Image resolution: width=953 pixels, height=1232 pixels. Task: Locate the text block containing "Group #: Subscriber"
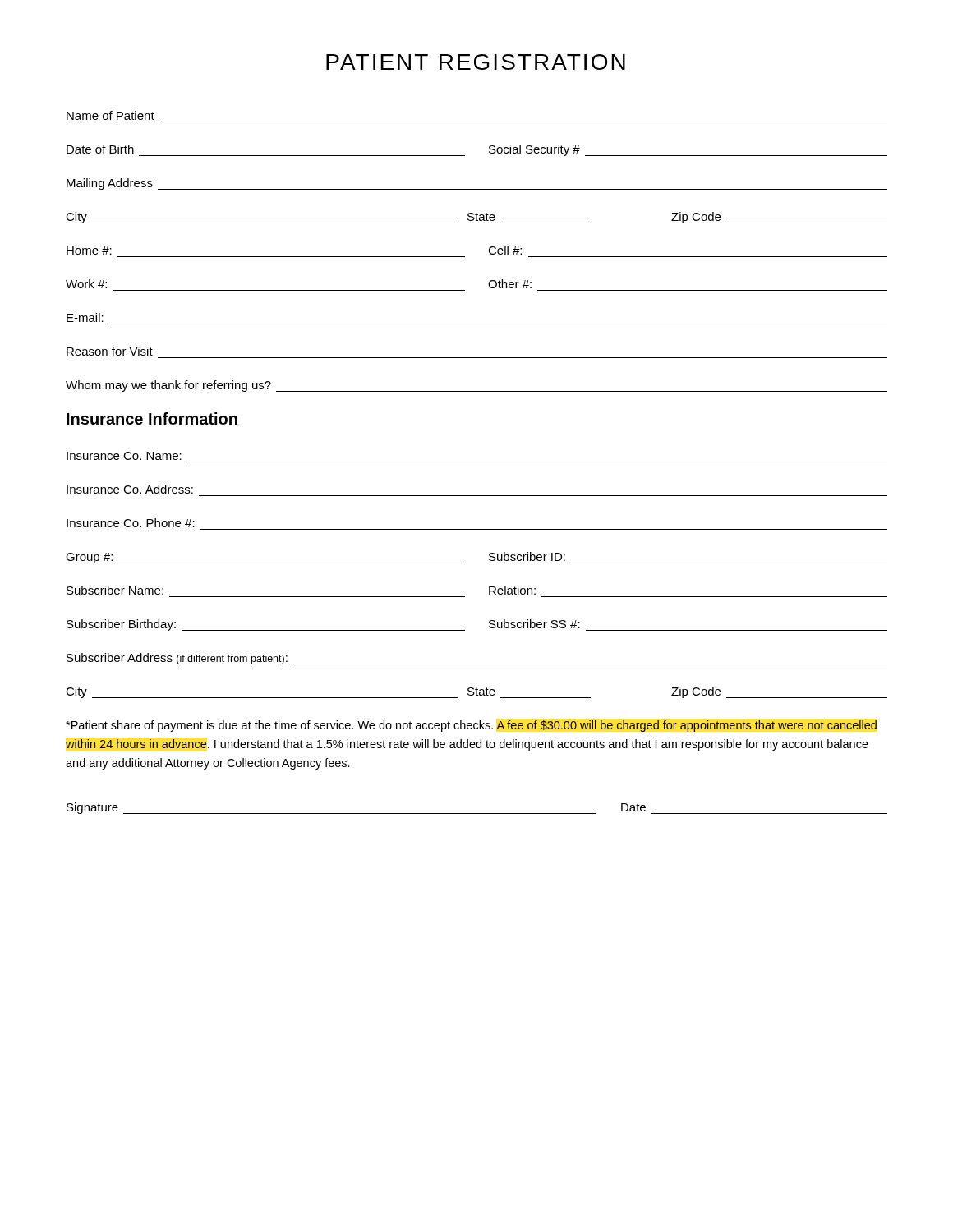point(88,557)
